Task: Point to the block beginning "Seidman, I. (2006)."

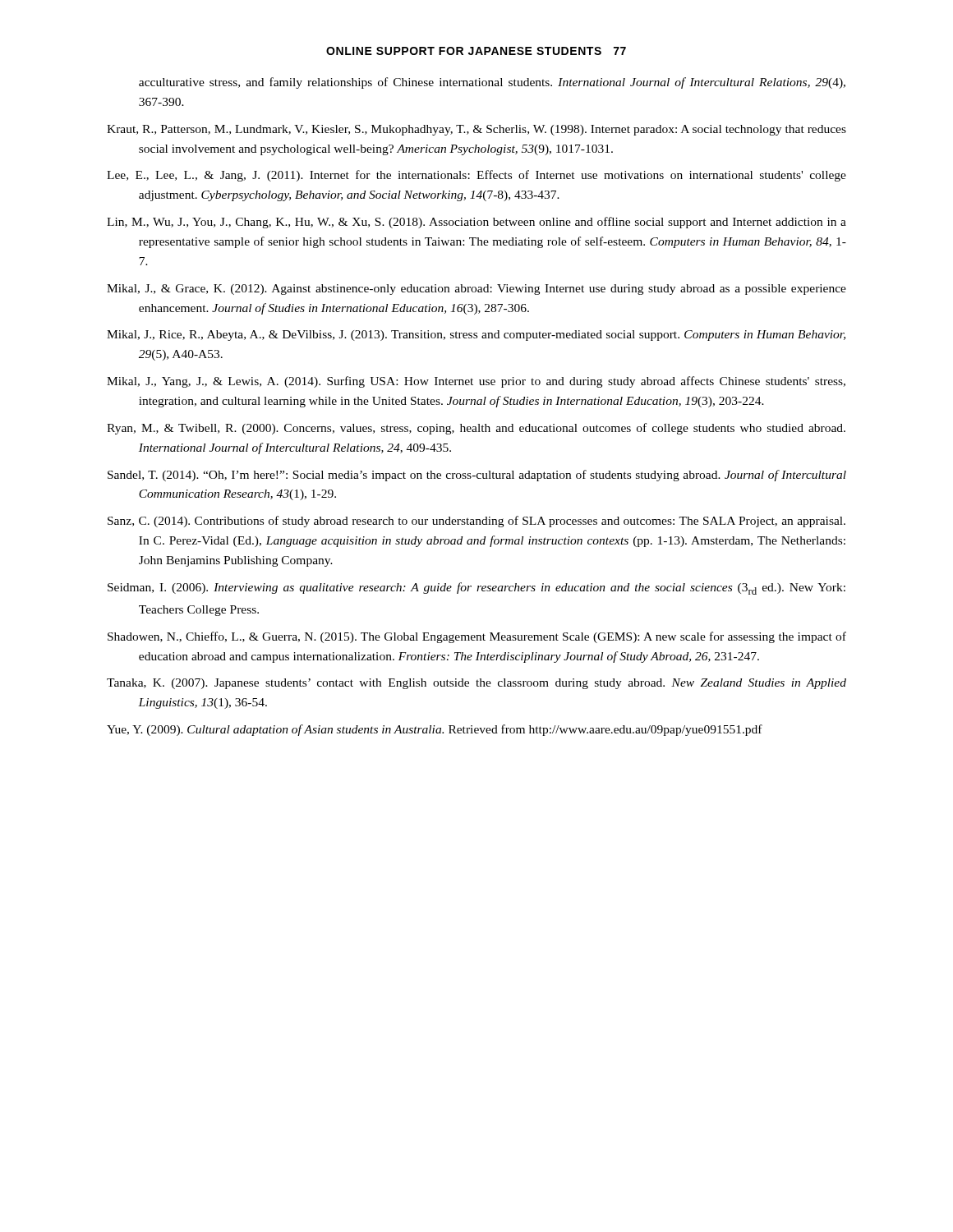Action: click(x=476, y=598)
